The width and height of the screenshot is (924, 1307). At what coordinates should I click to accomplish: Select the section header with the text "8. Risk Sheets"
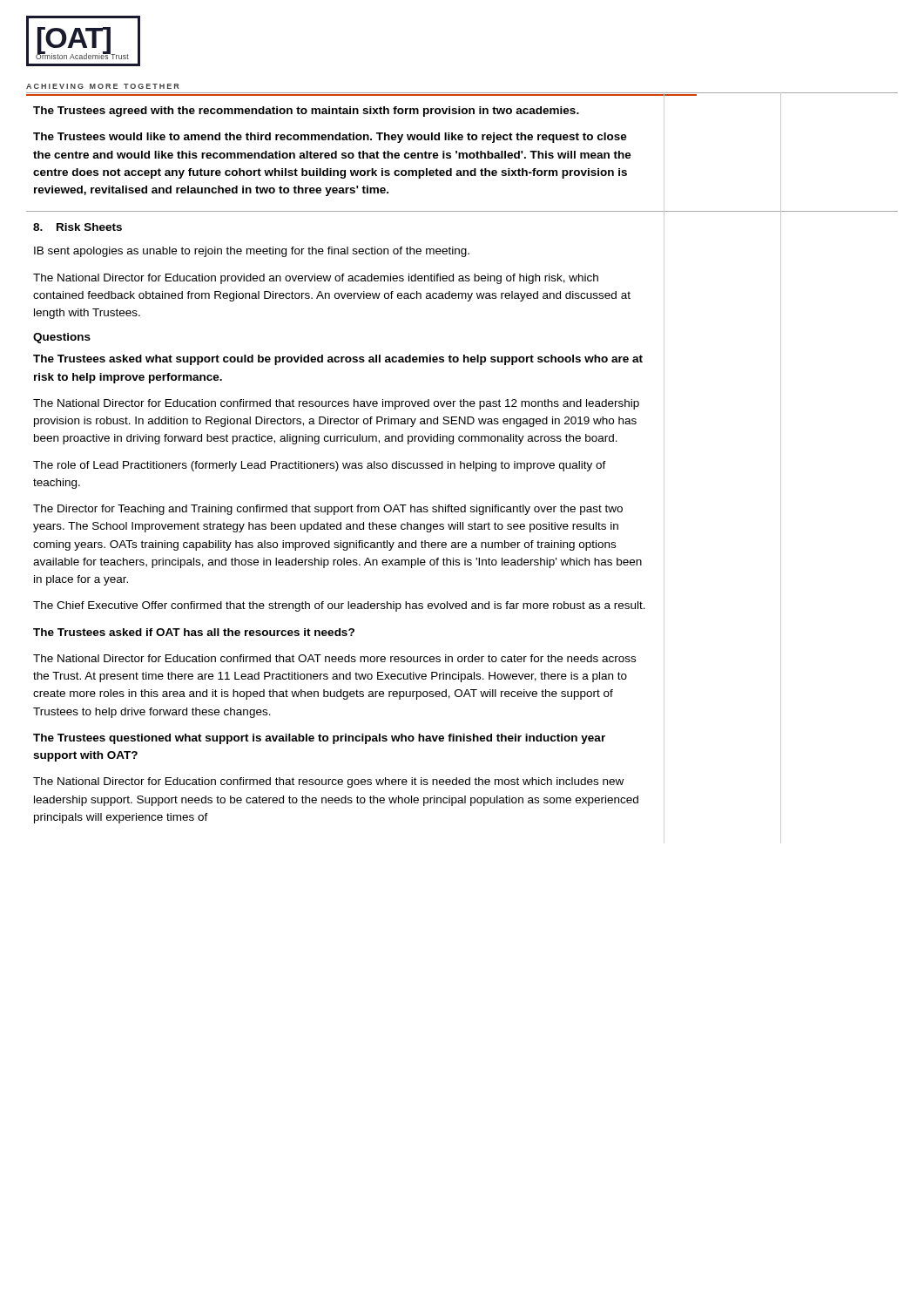[x=78, y=227]
